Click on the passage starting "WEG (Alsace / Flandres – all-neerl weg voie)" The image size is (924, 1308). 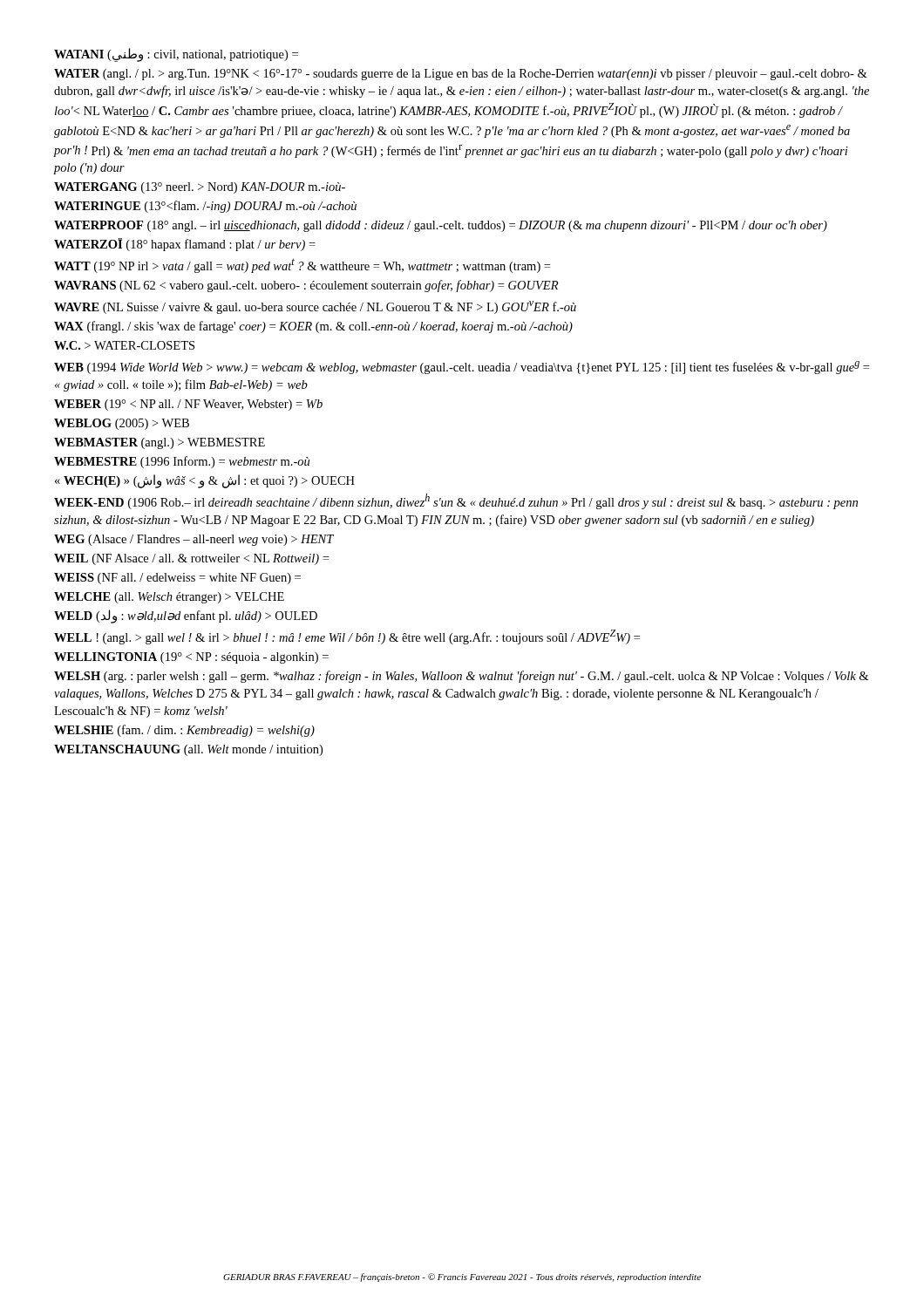click(x=194, y=540)
